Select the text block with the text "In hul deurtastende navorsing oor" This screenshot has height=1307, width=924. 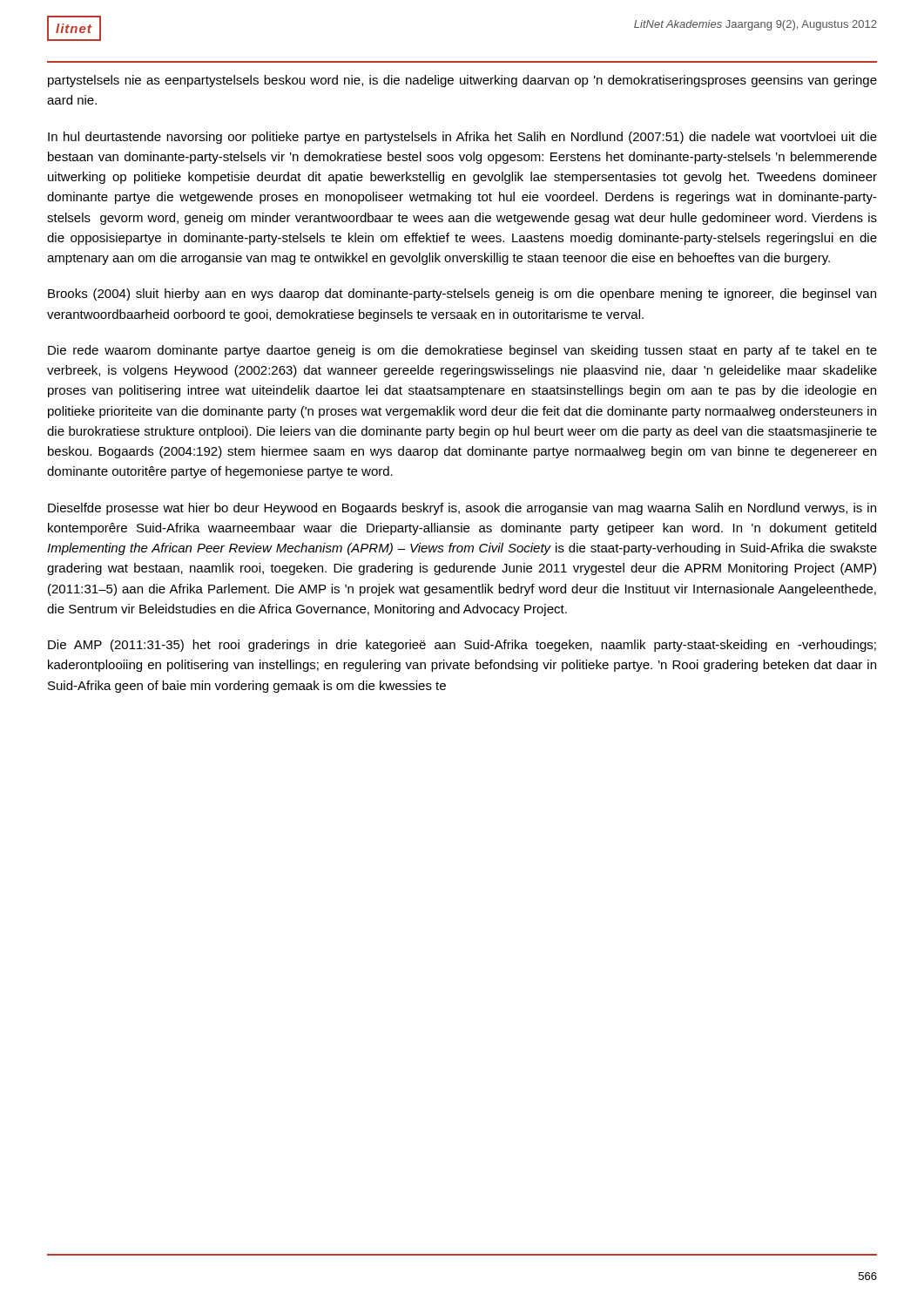(462, 197)
